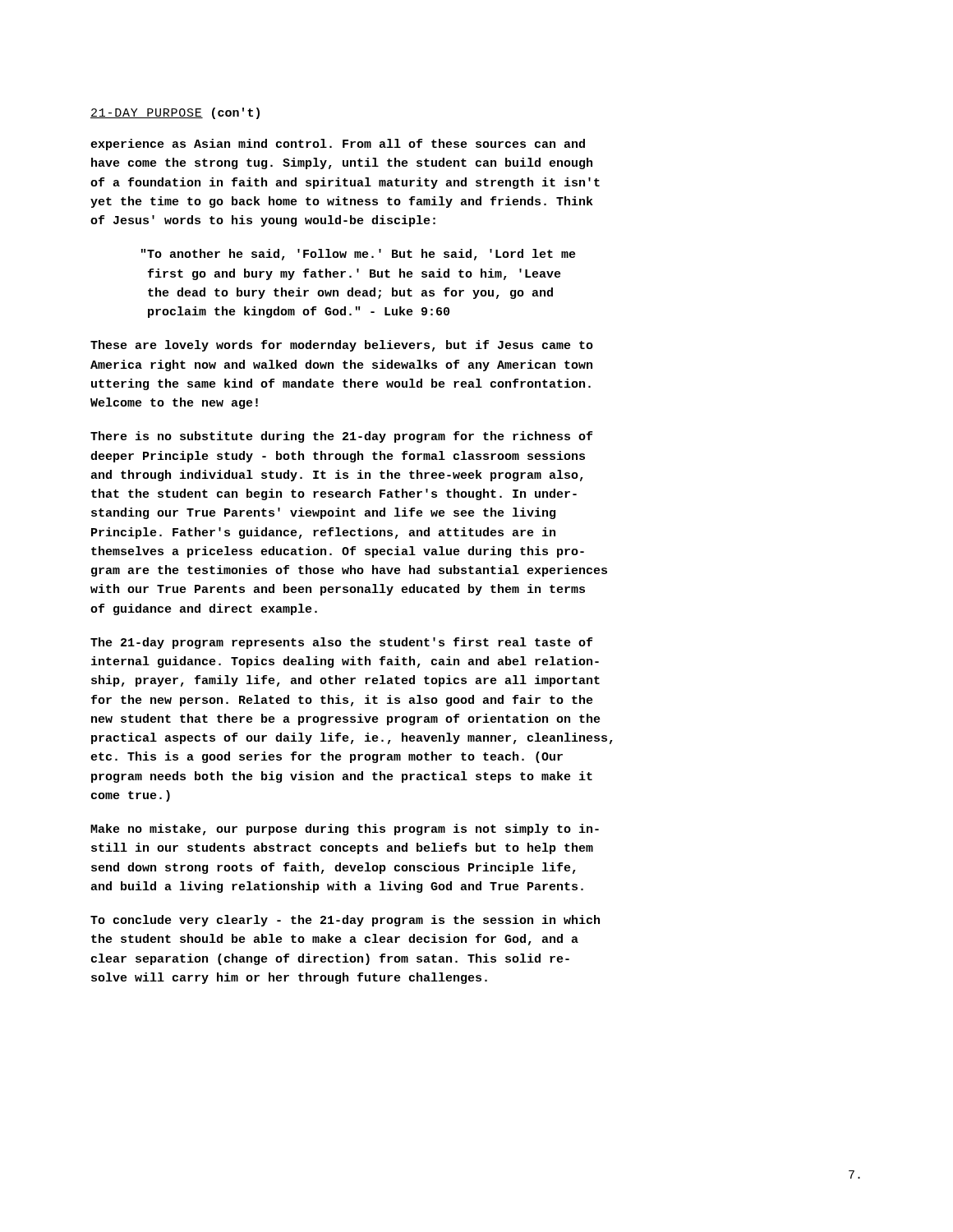
Task: Point to the block beginning "Make no mistake, our purpose during this"
Action: [x=346, y=859]
